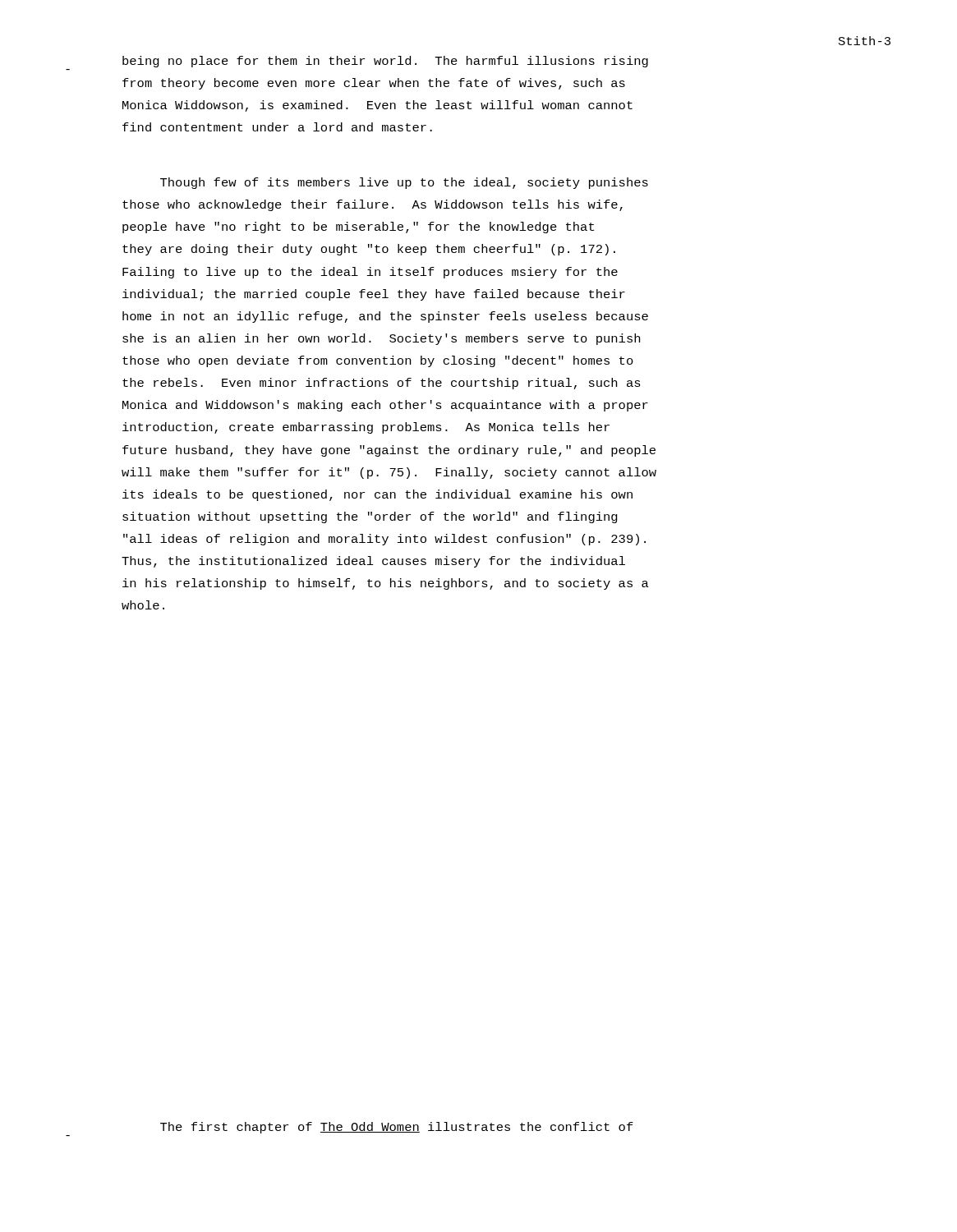957x1232 pixels.
Task: Point to the region starting "being no place for"
Action: (x=385, y=95)
